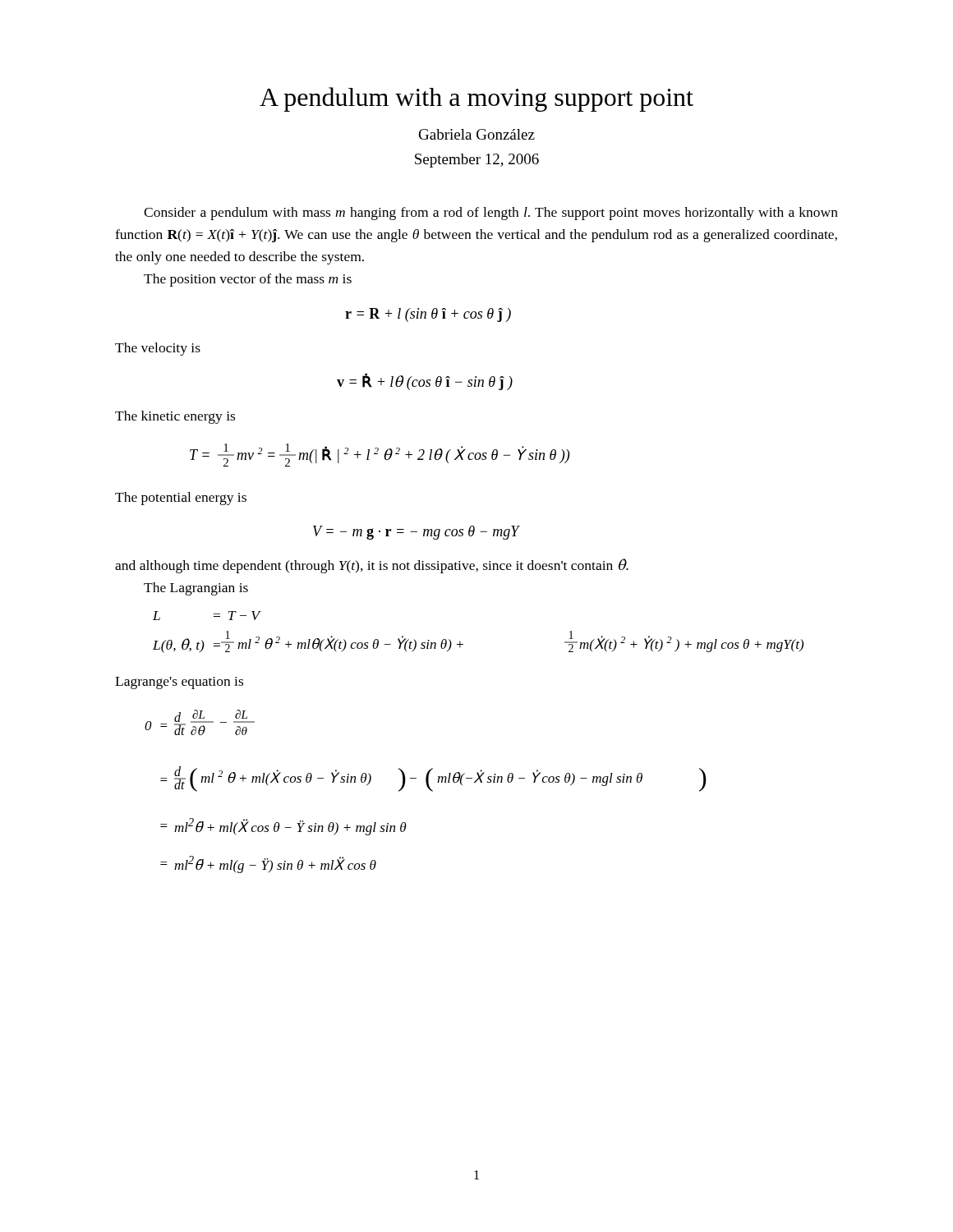Locate the formula that opens with "T = 1 2 mv 2 ="
Screen dimensions: 1232x953
(x=476, y=456)
